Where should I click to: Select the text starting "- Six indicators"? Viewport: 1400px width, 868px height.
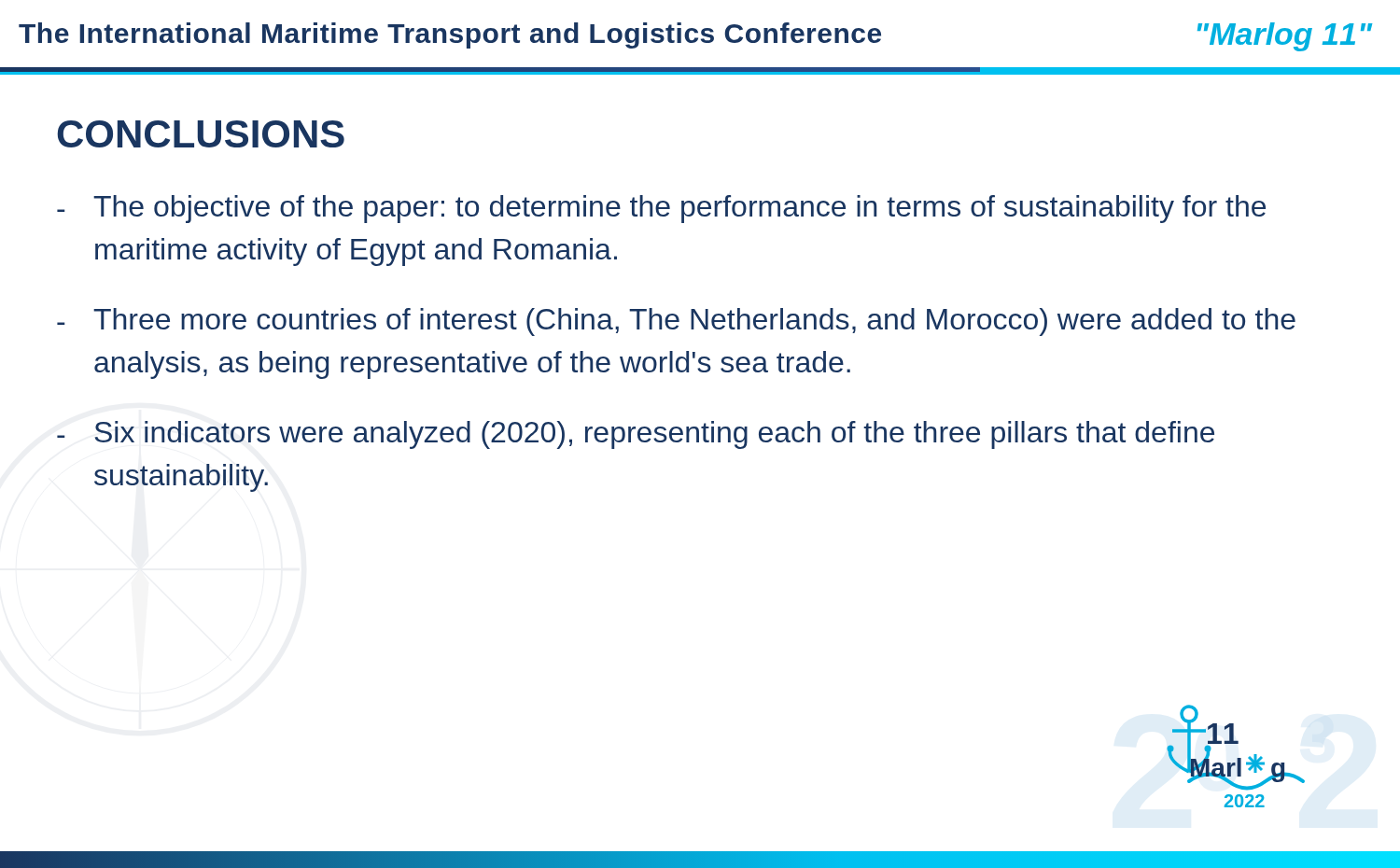[x=700, y=454]
